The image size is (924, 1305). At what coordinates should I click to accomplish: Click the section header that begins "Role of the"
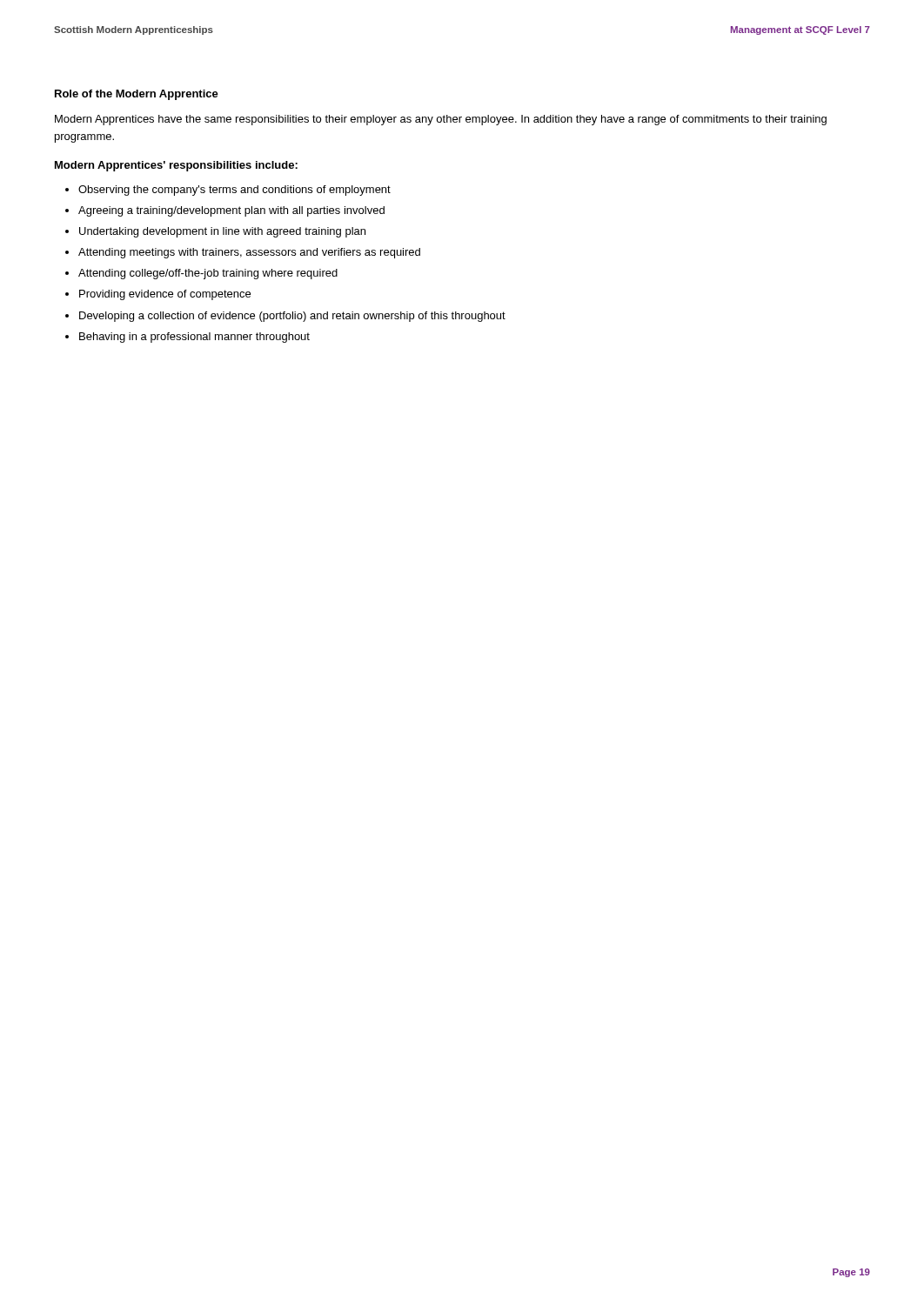pyautogui.click(x=136, y=94)
